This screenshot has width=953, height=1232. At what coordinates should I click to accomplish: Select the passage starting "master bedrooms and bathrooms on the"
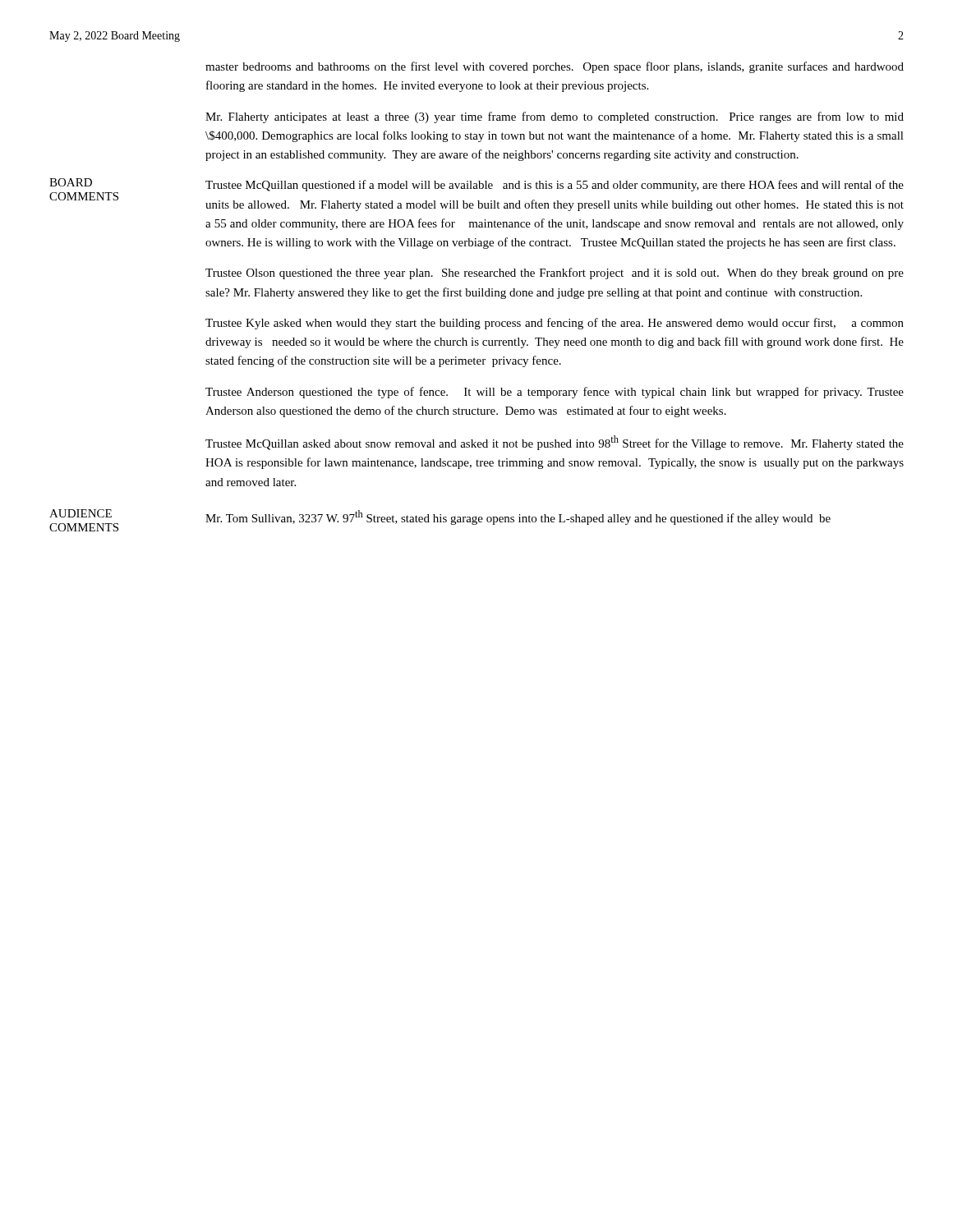pyautogui.click(x=555, y=111)
